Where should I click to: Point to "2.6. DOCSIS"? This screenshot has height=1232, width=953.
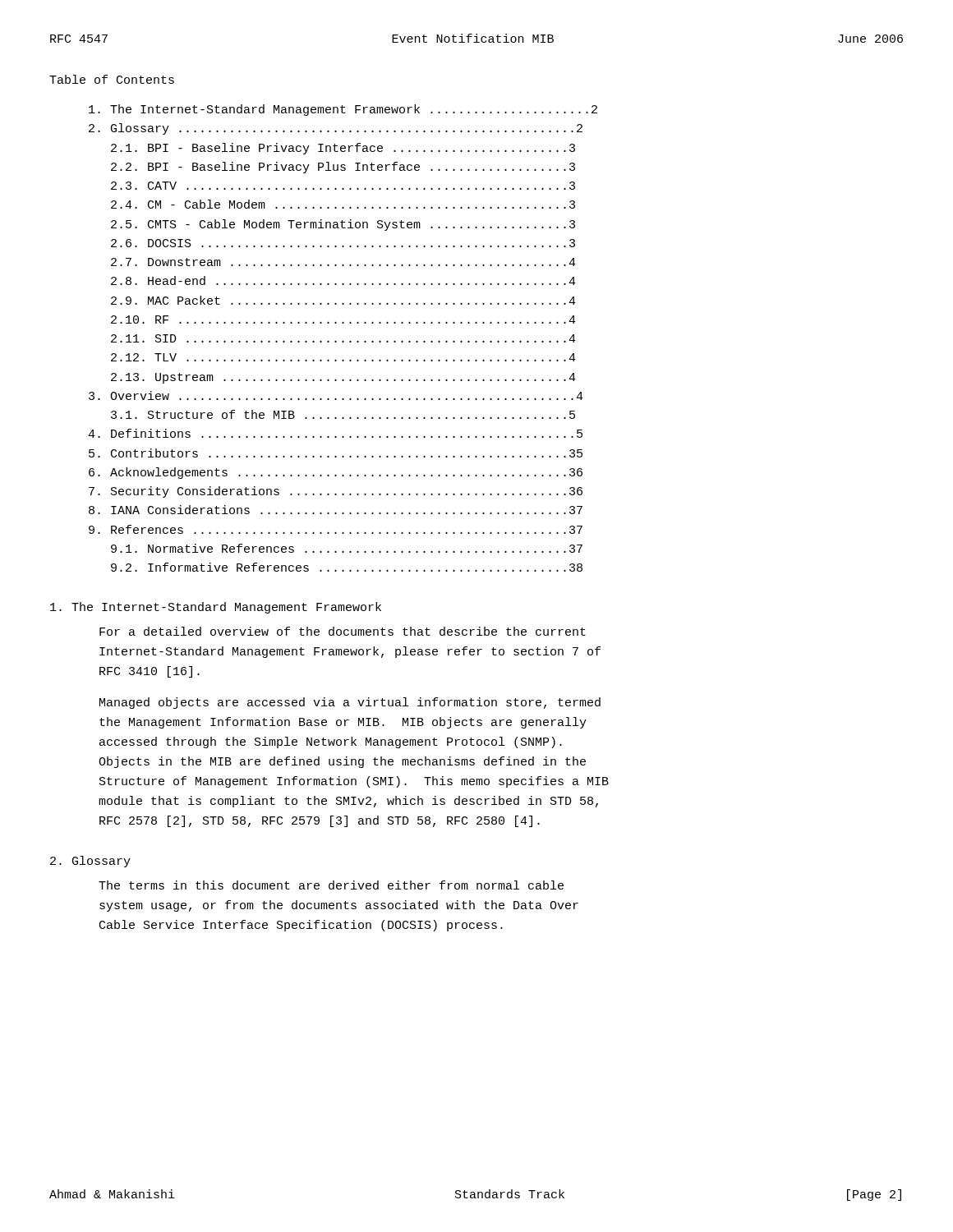[321, 244]
